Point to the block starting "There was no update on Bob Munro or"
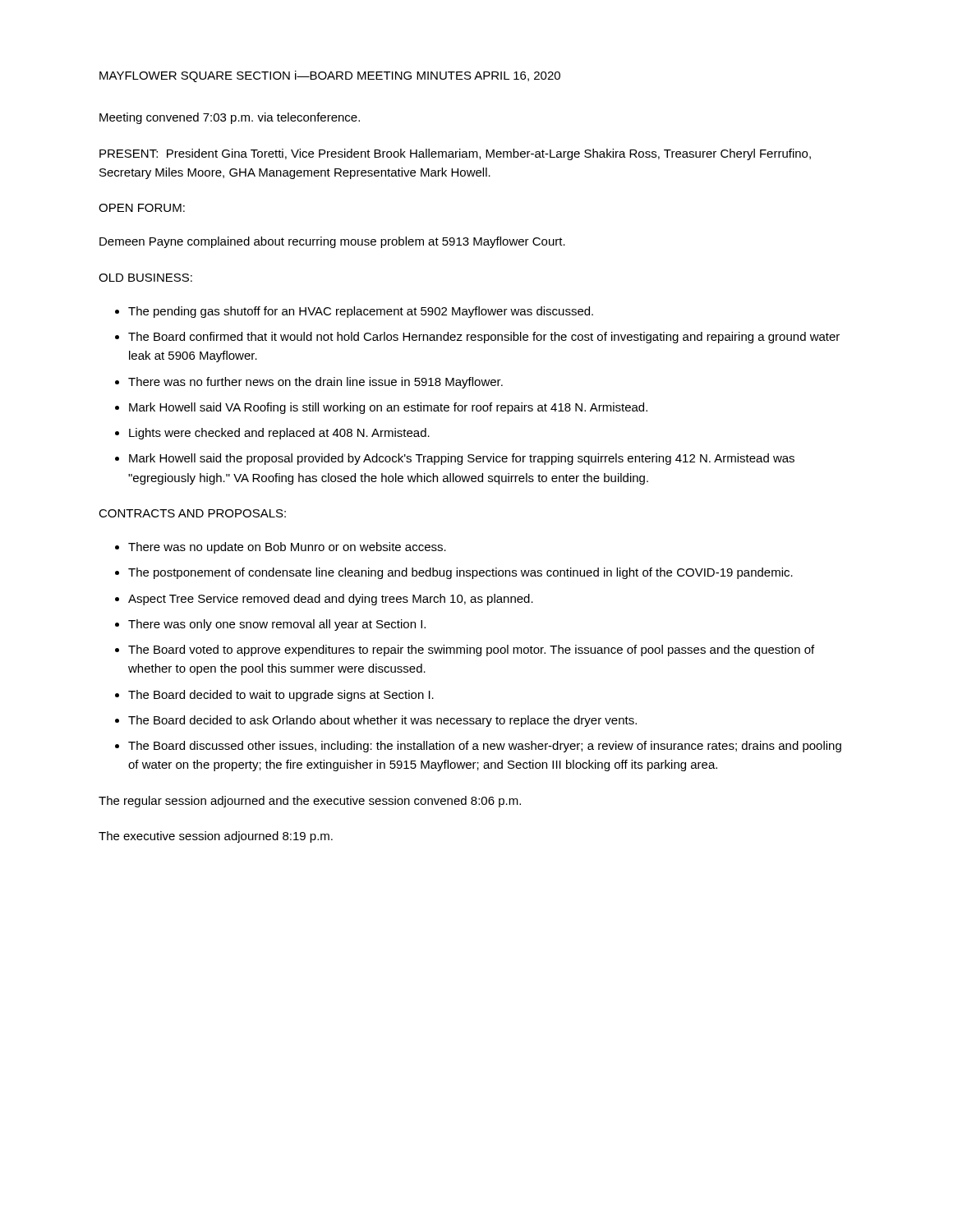The width and height of the screenshot is (953, 1232). tap(287, 547)
